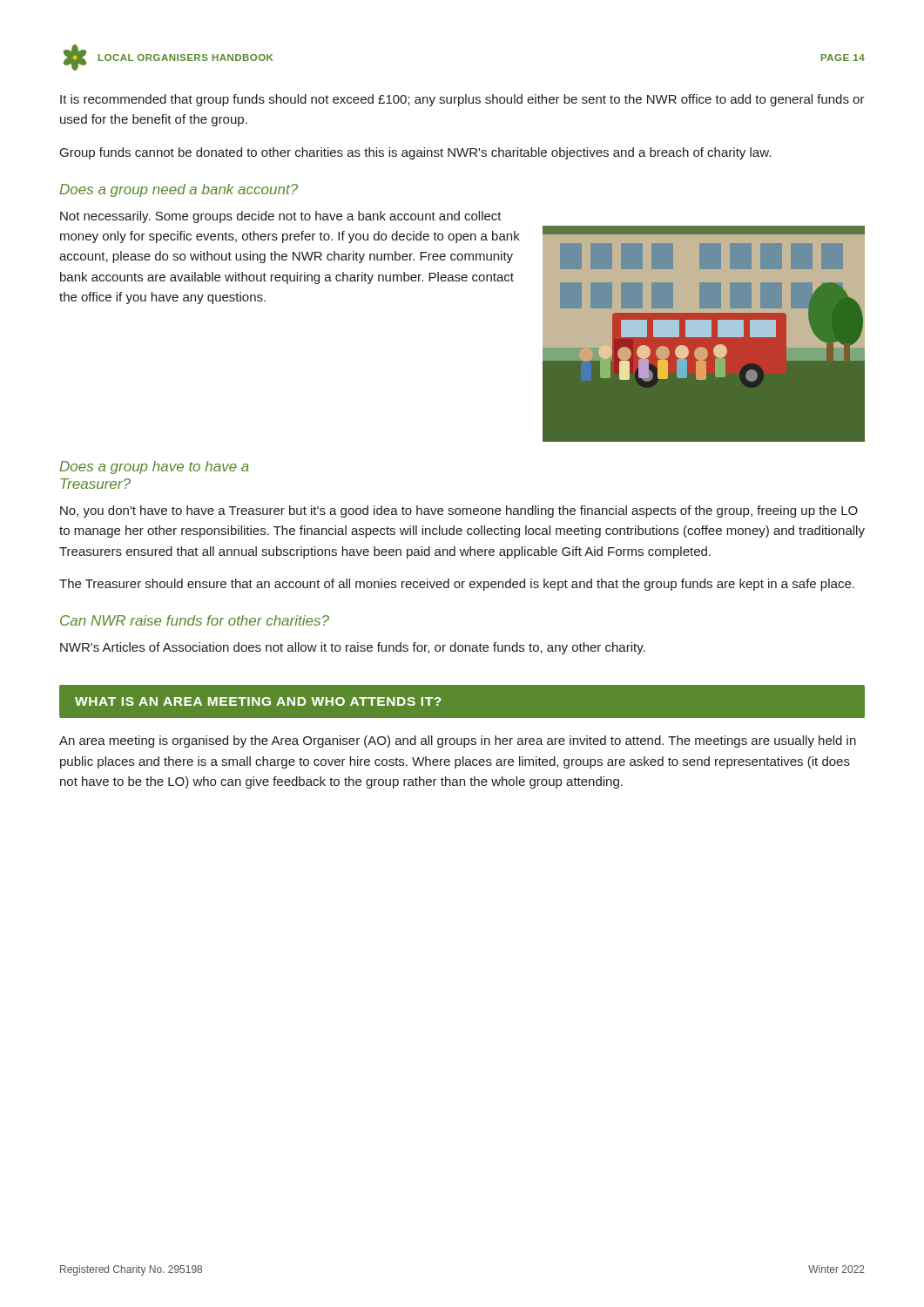Find the block starting "Group funds cannot be donated to"
Screen dimensions: 1307x924
tap(416, 152)
